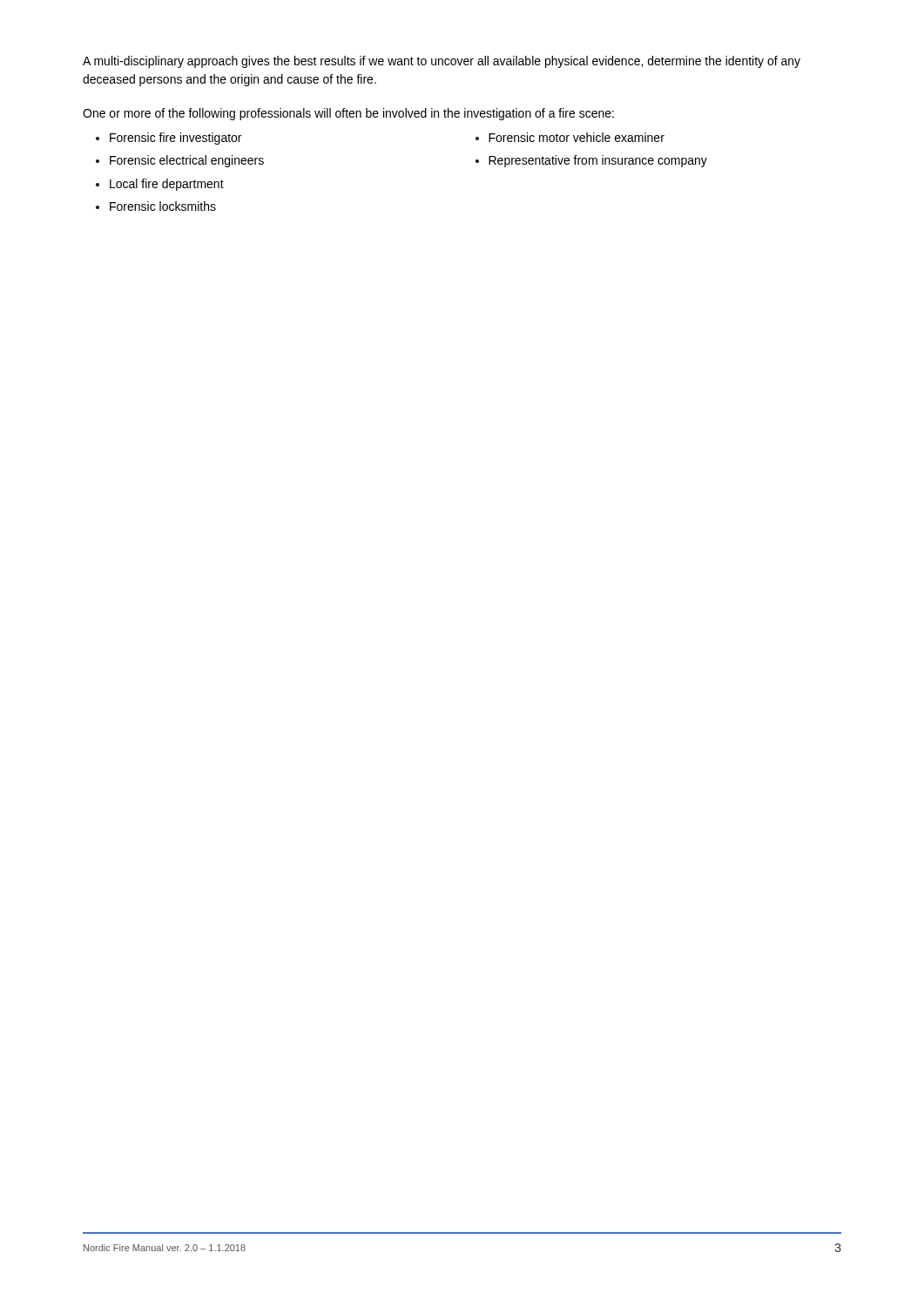Find the region starting "Forensic motor vehicle"
Screen dimensions: 1307x924
(x=665, y=138)
